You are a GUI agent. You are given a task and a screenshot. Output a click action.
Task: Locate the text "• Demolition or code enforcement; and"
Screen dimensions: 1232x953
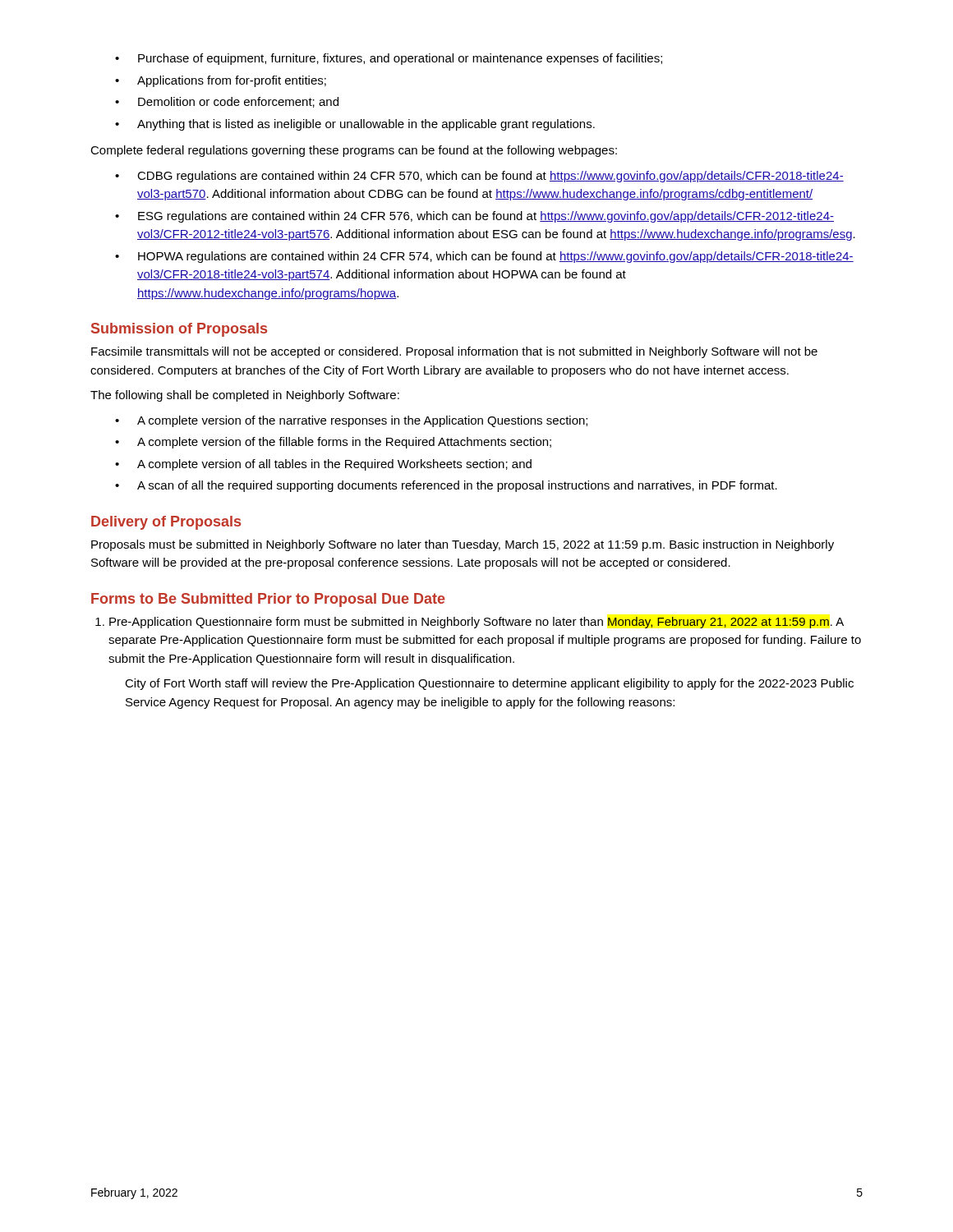(x=227, y=102)
